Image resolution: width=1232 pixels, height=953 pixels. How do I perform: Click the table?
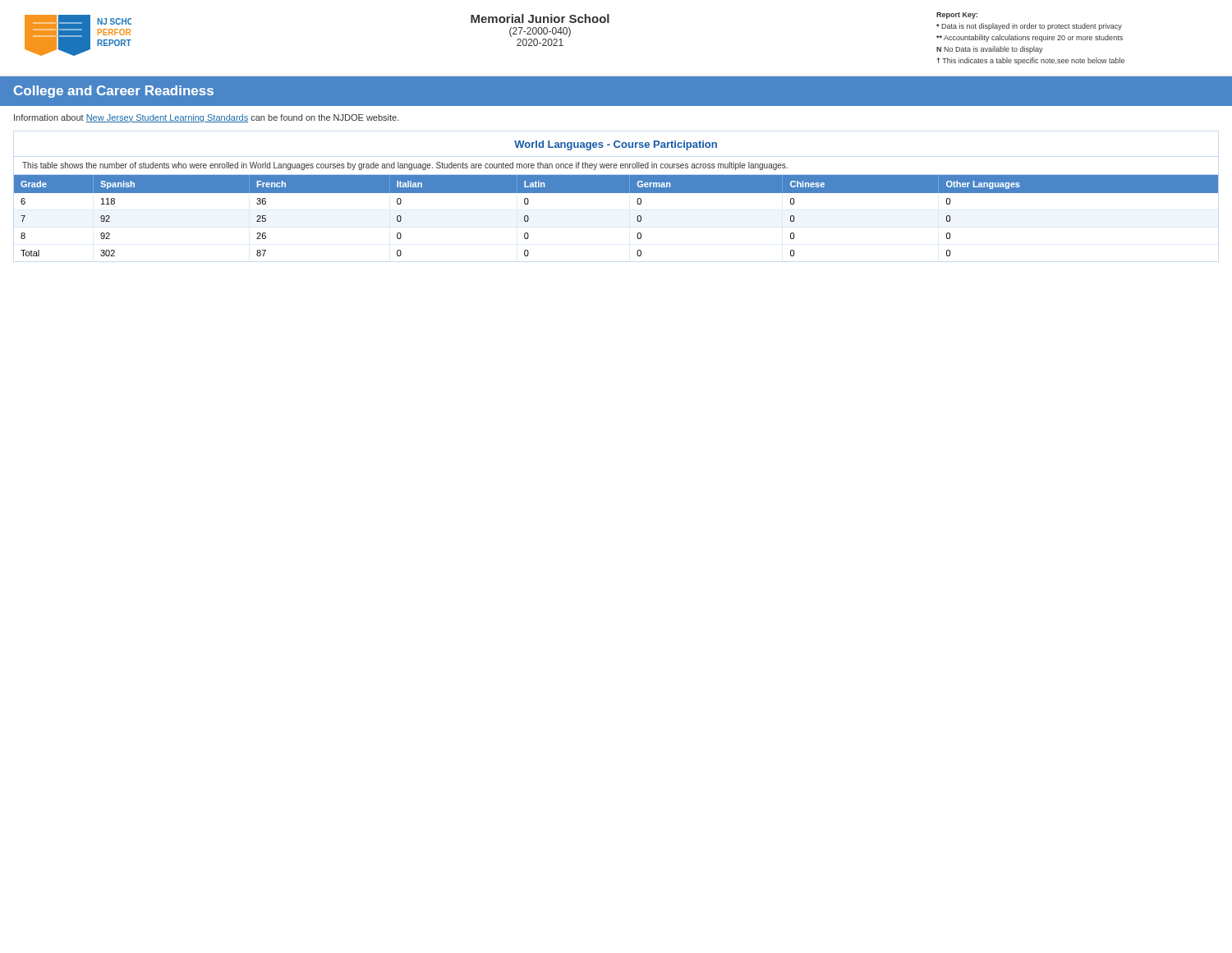(616, 196)
